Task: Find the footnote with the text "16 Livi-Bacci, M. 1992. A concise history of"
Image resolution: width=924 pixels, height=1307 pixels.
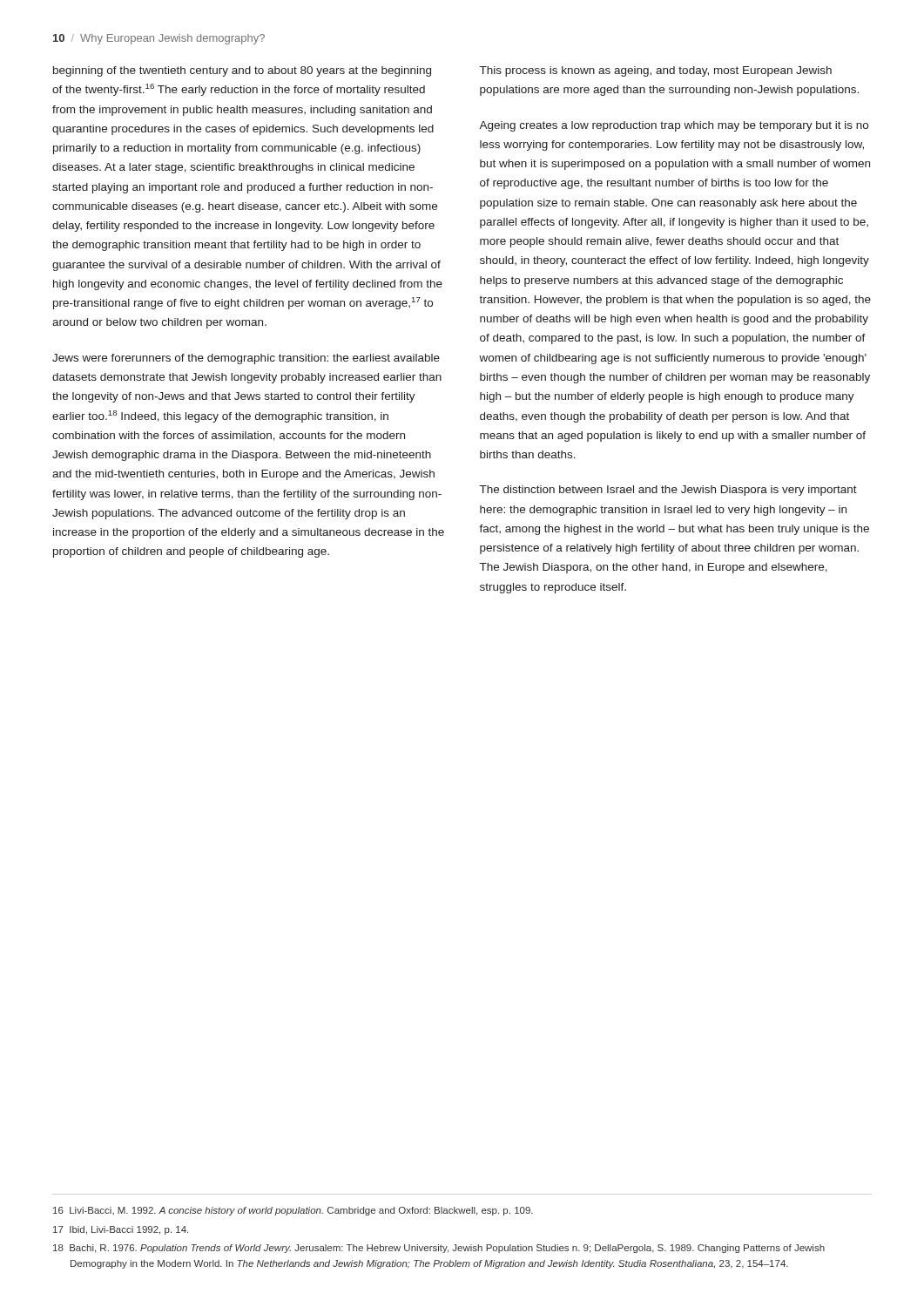Action: (x=293, y=1210)
